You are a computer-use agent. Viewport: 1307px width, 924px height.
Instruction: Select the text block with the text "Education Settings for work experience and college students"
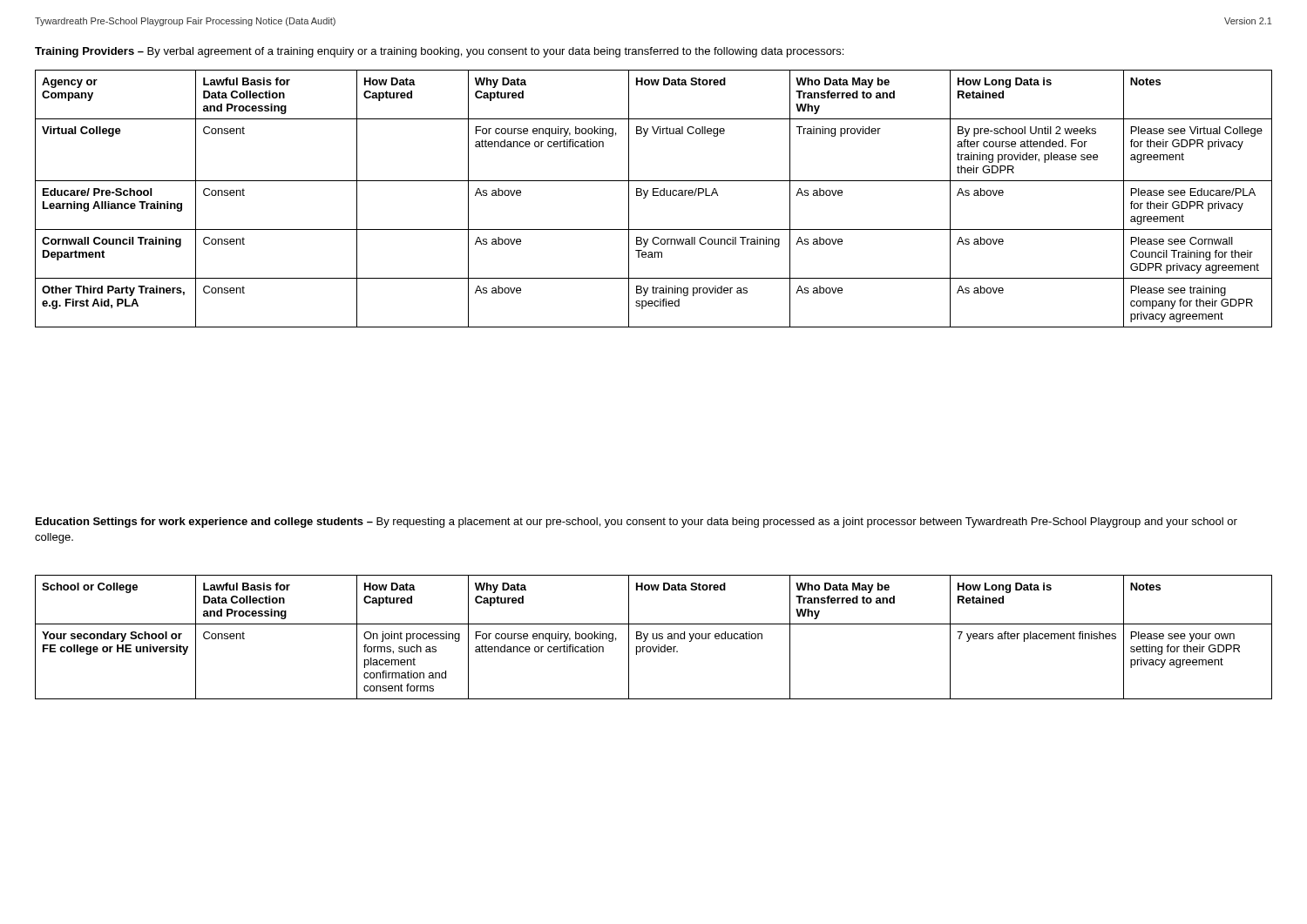pos(636,529)
